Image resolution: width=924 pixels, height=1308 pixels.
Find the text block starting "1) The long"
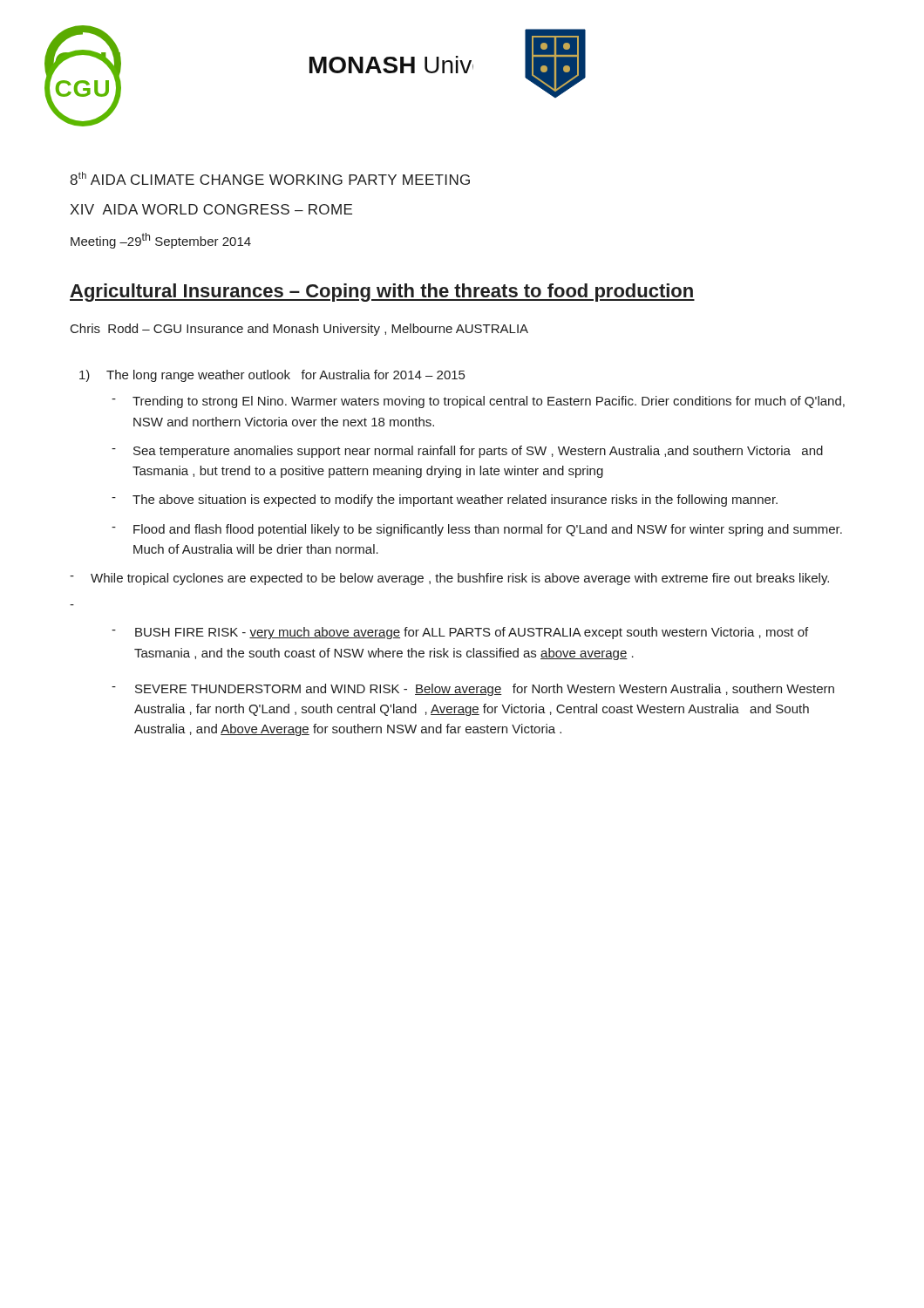272,375
